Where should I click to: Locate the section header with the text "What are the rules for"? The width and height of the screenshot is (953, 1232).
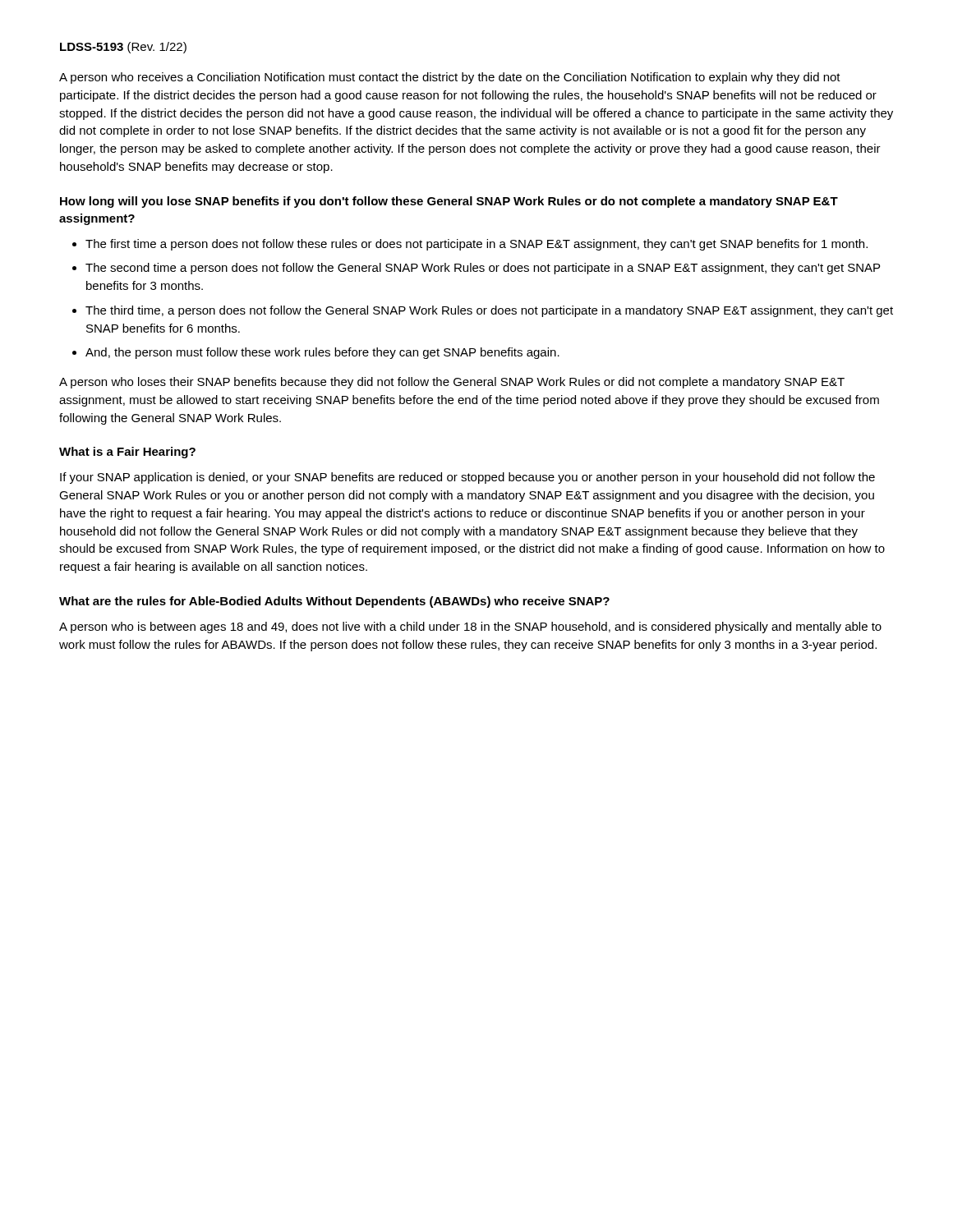pyautogui.click(x=335, y=601)
